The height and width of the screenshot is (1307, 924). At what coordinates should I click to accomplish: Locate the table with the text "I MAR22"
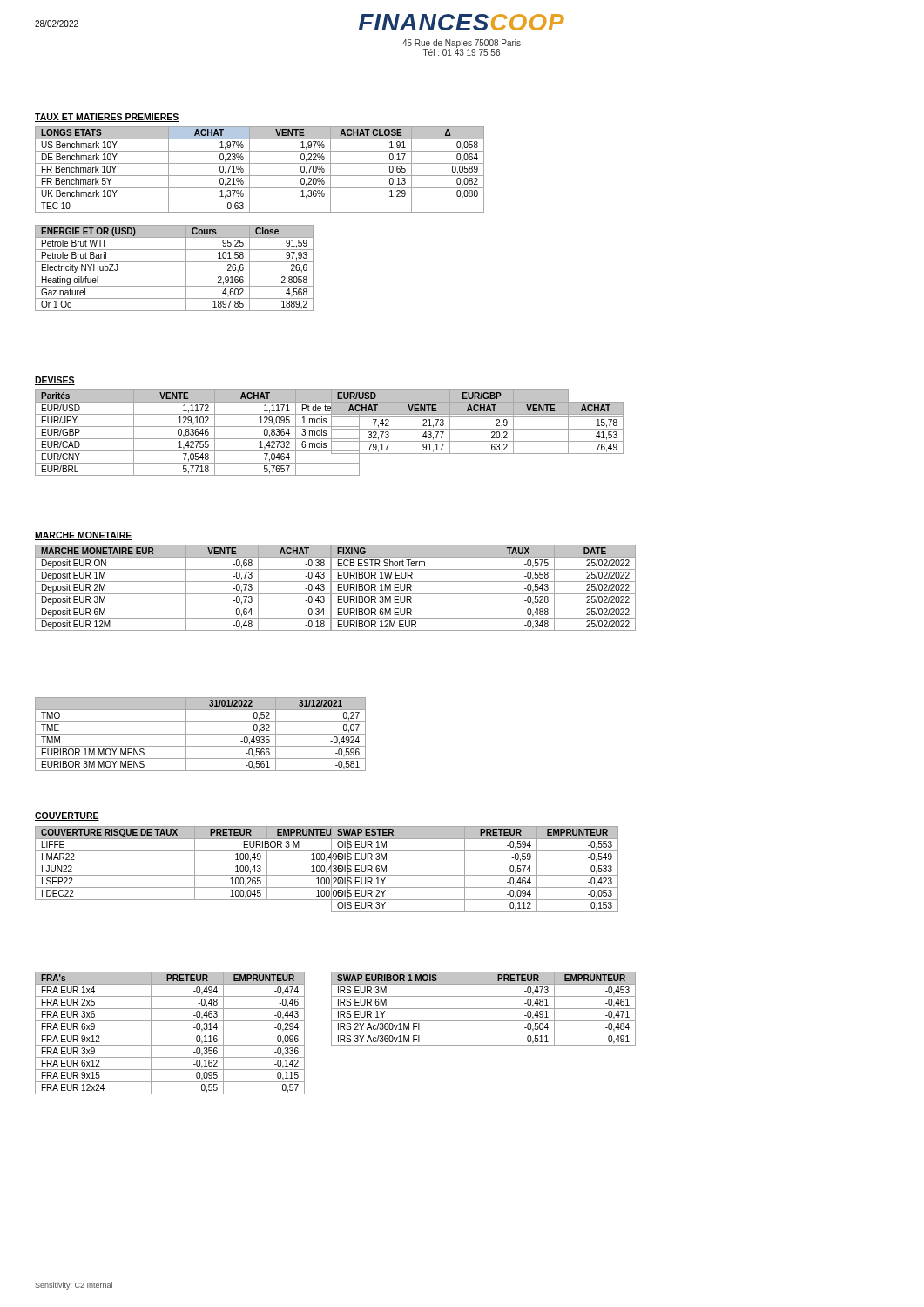[192, 863]
